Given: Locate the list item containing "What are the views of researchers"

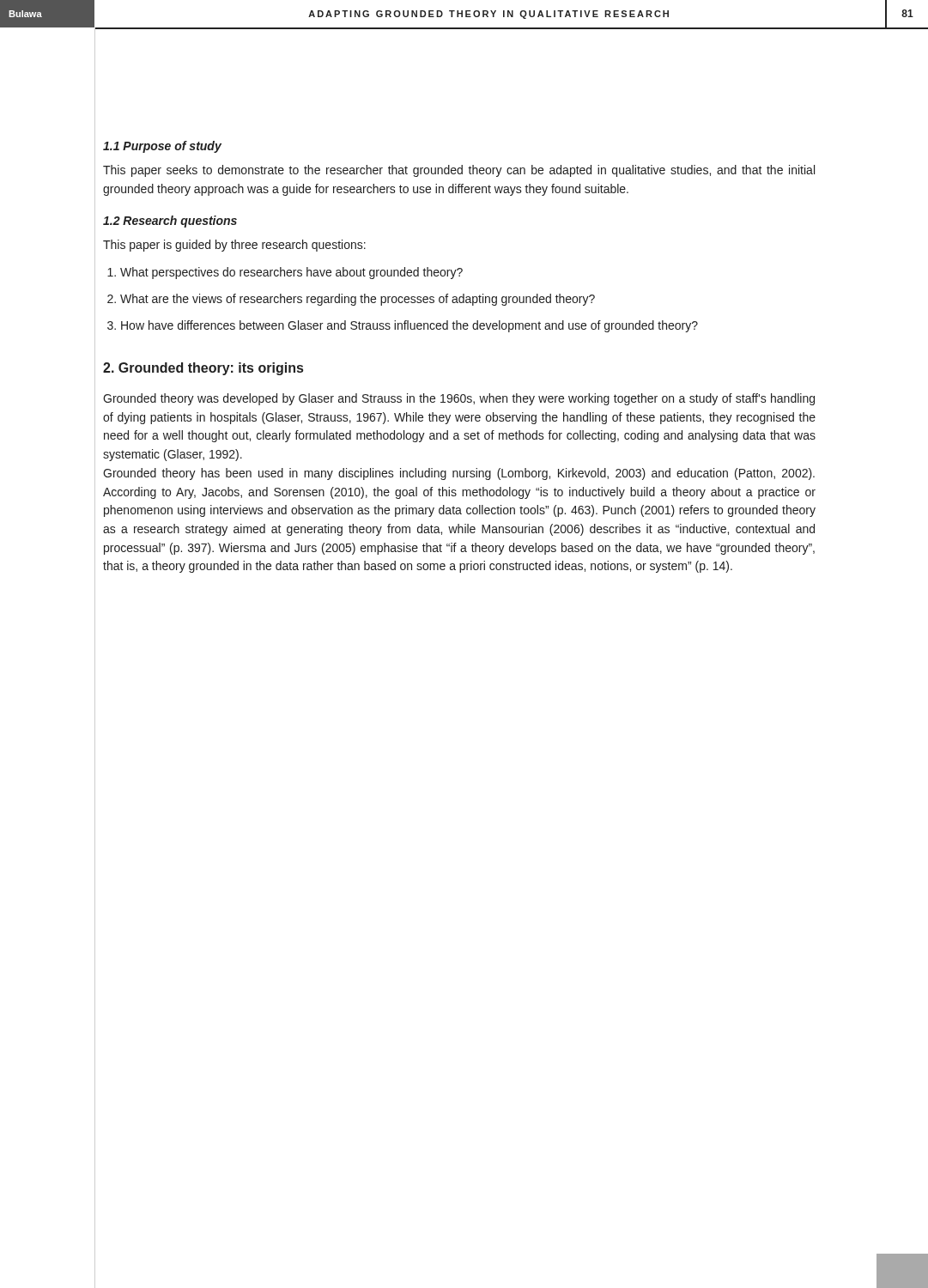Looking at the screenshot, I should point(358,299).
